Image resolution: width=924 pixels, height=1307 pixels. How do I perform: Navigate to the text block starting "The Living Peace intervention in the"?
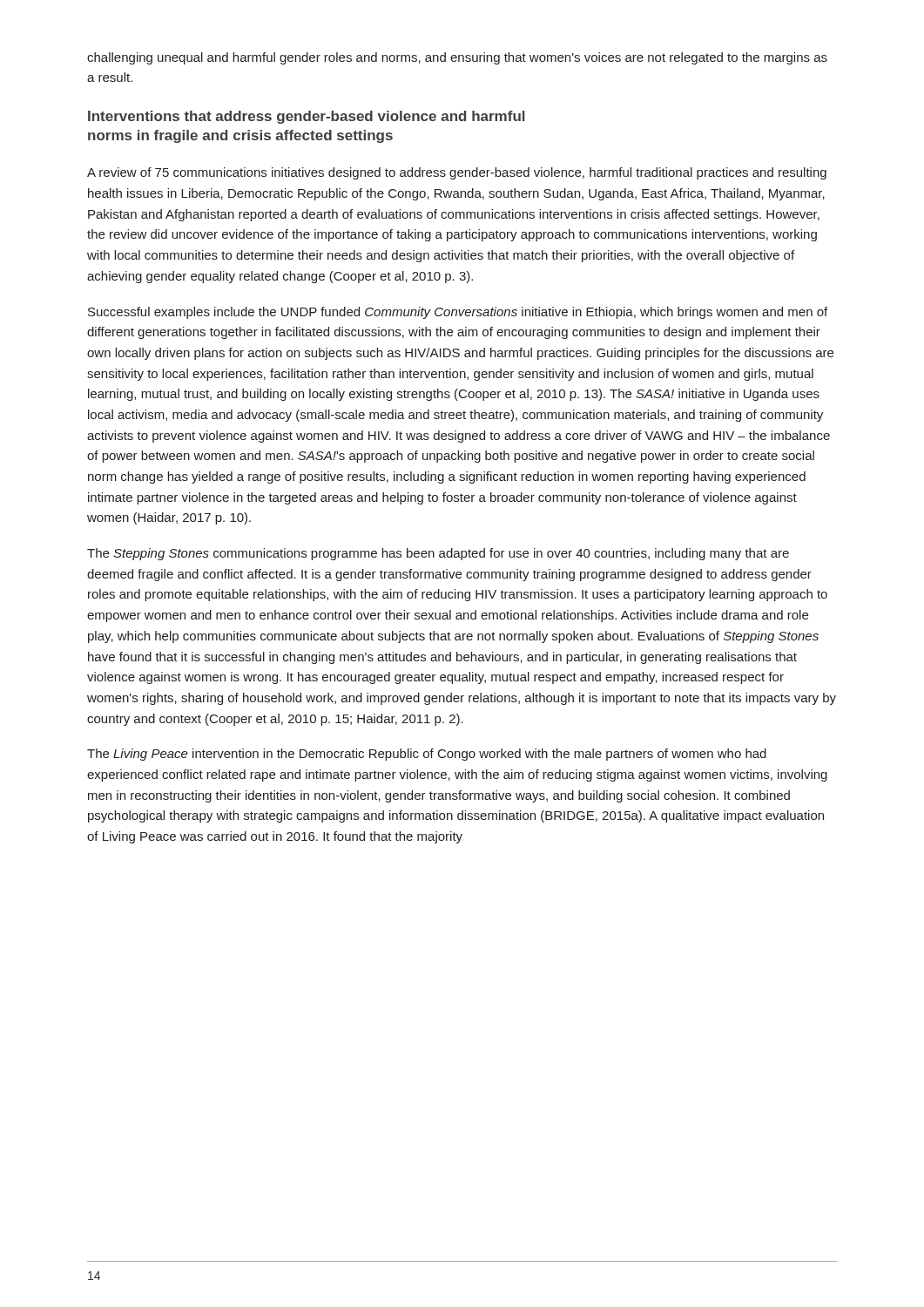click(457, 795)
